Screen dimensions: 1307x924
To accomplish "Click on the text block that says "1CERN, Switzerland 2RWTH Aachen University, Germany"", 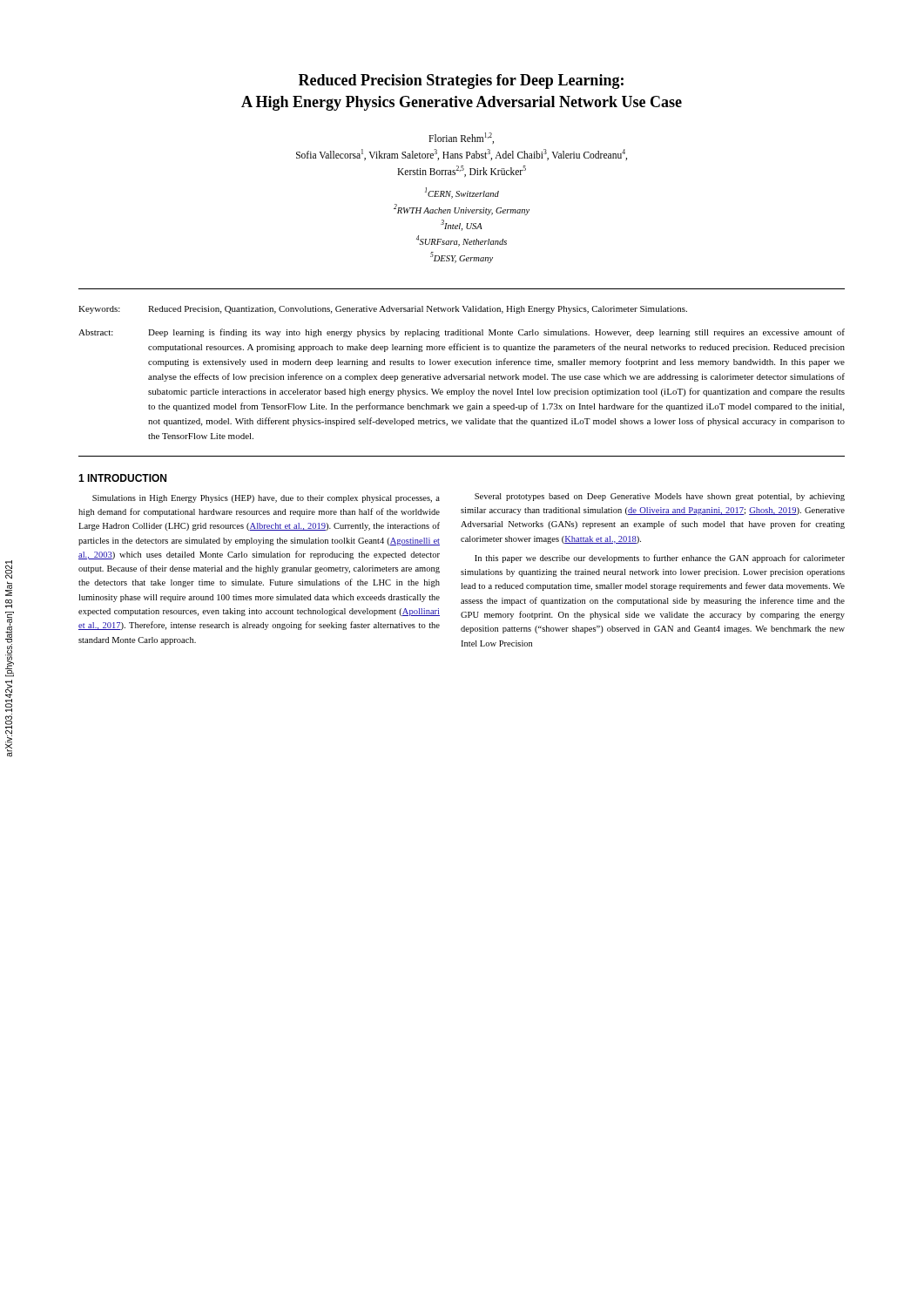I will click(x=462, y=225).
